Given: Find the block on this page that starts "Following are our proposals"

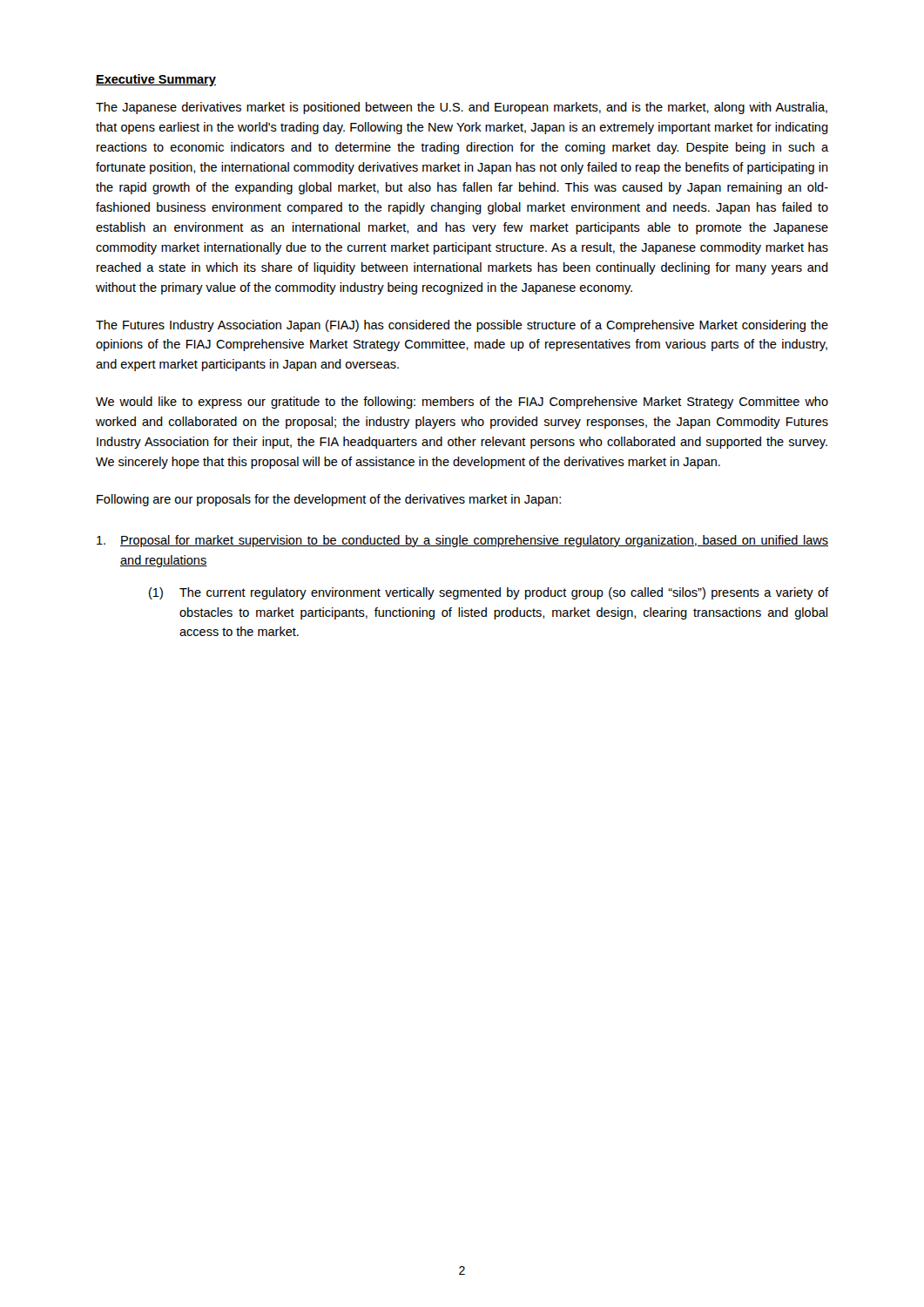Looking at the screenshot, I should (x=329, y=499).
